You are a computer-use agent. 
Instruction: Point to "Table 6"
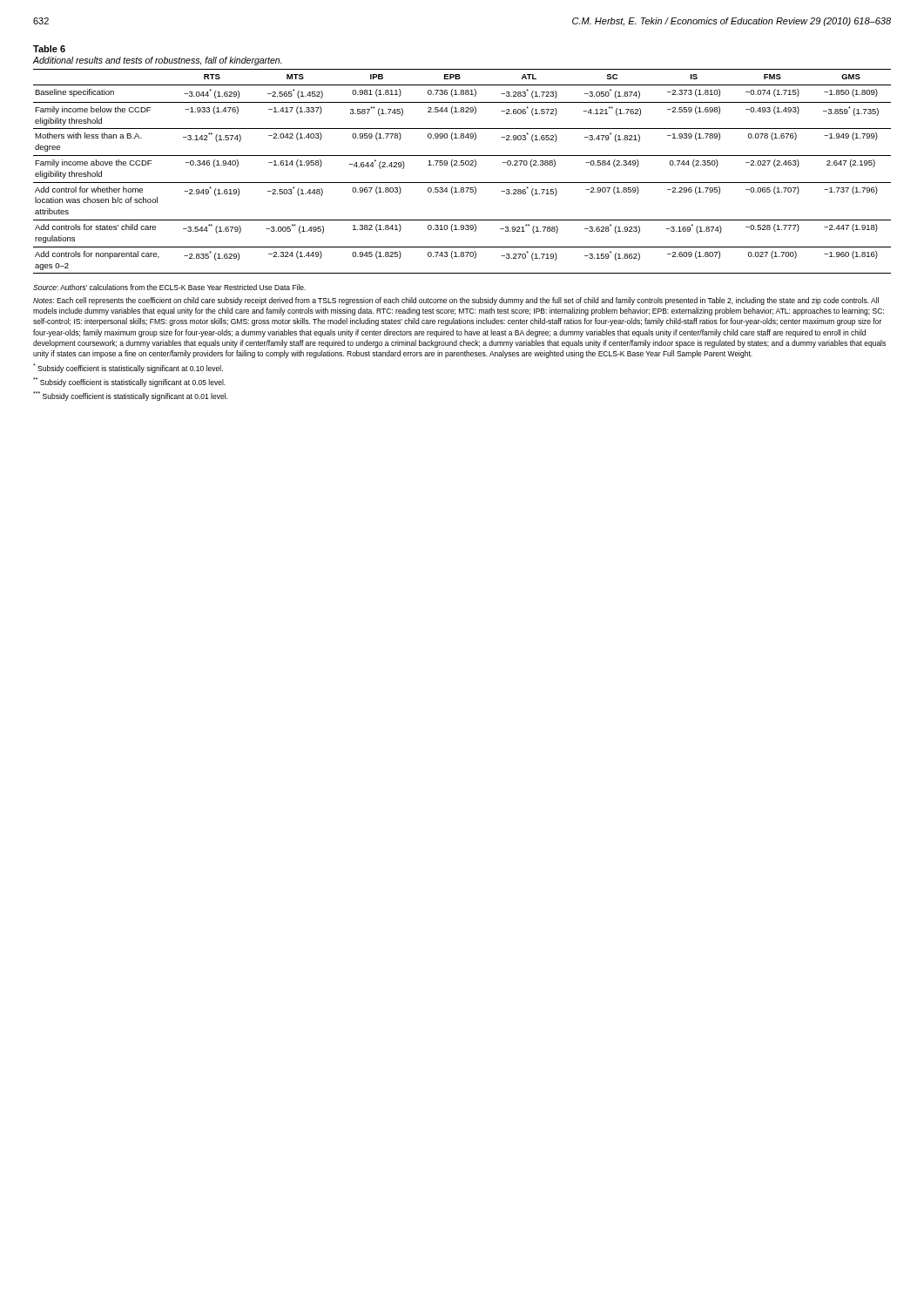click(x=49, y=49)
